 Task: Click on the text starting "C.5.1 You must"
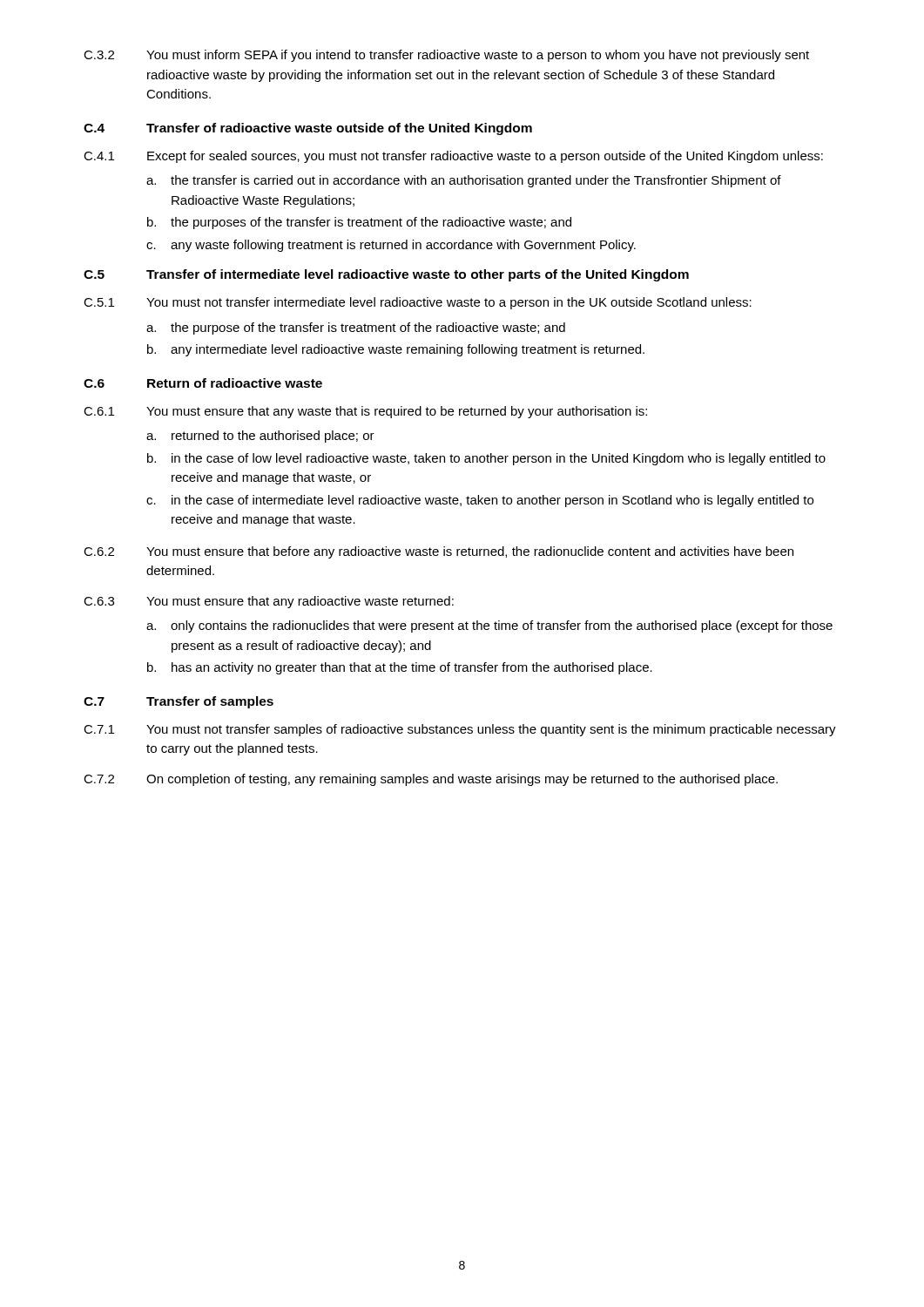coord(462,303)
